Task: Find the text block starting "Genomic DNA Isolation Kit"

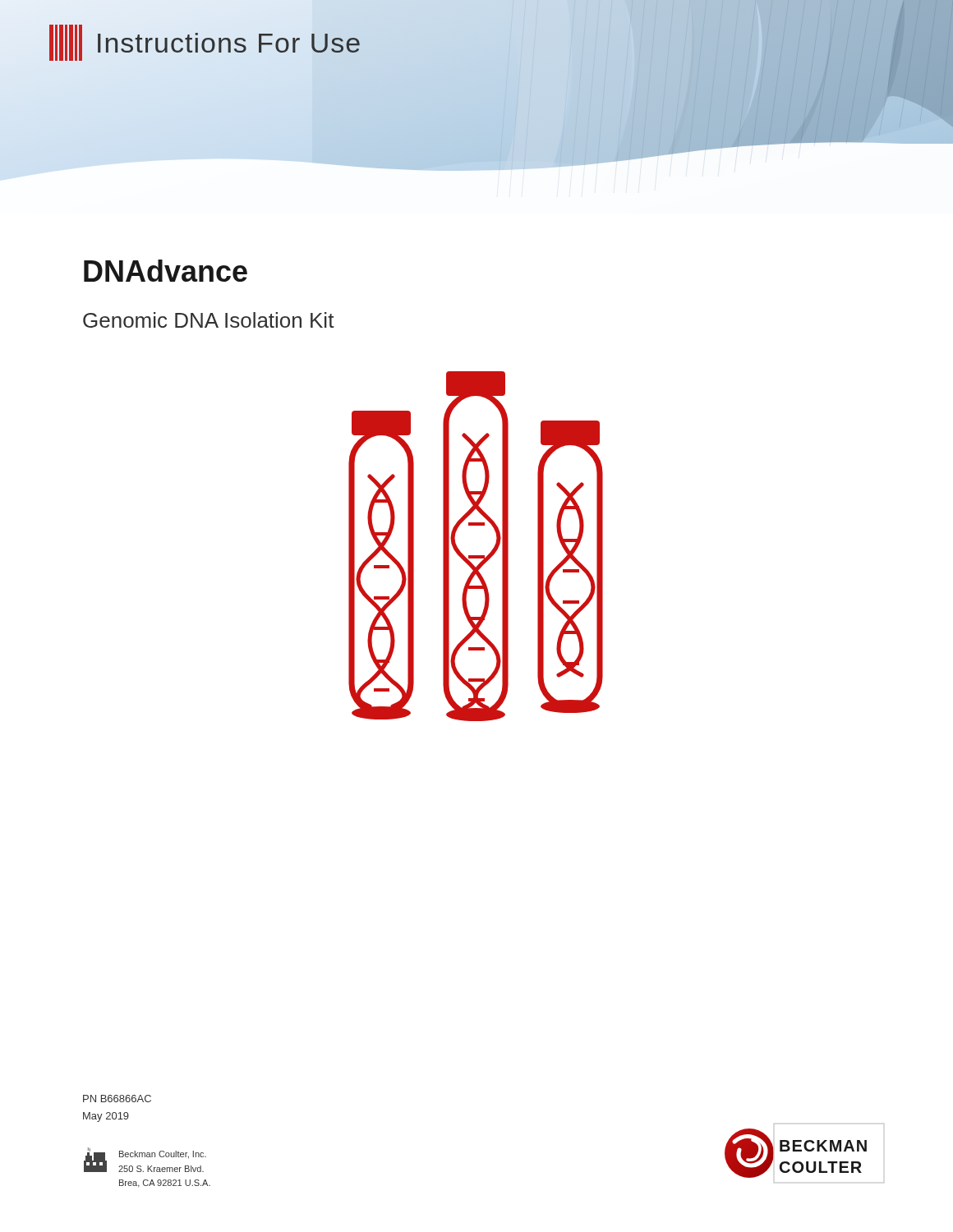Action: pyautogui.click(x=208, y=320)
